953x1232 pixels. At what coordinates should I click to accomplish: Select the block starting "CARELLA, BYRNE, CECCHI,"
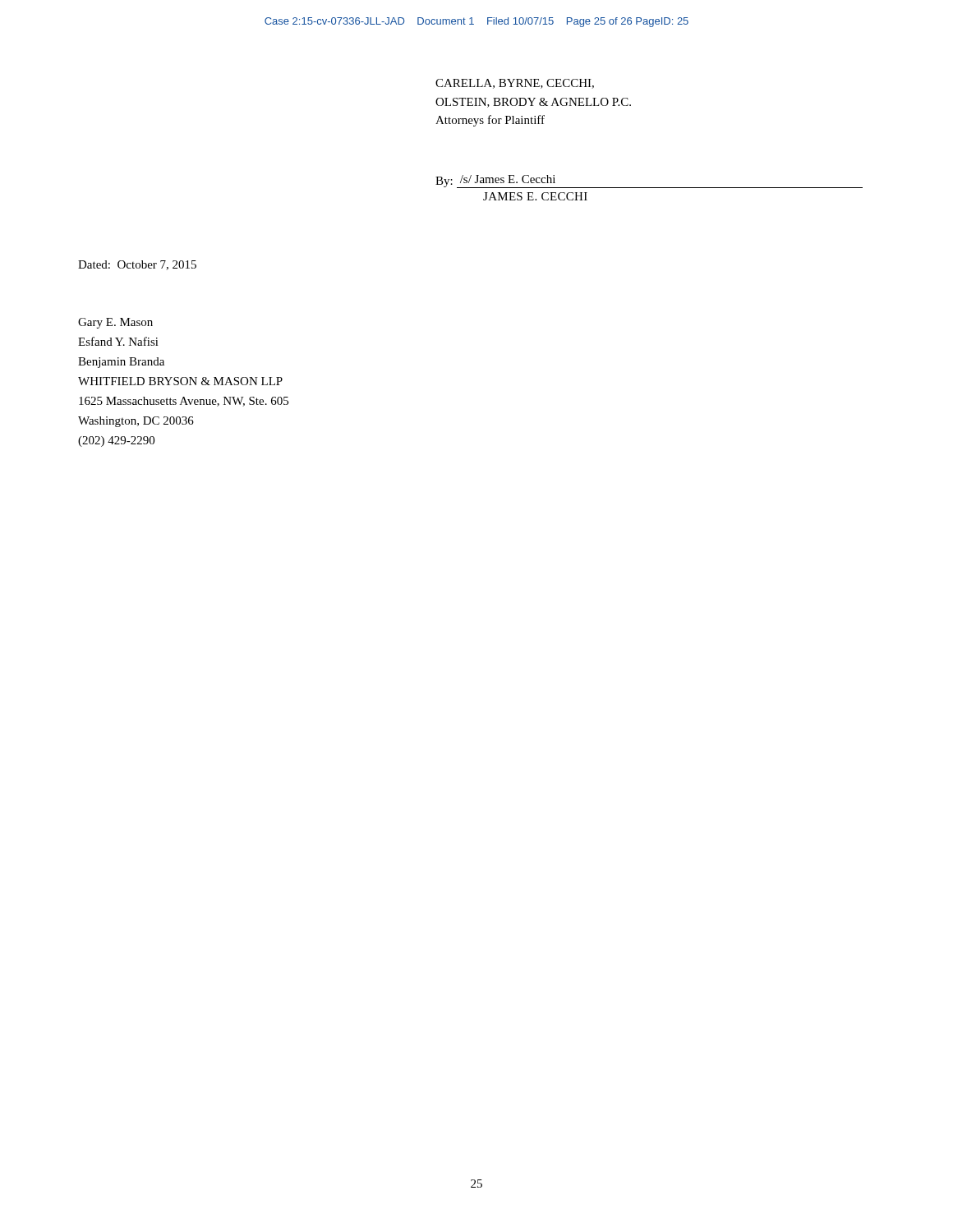[515, 84]
